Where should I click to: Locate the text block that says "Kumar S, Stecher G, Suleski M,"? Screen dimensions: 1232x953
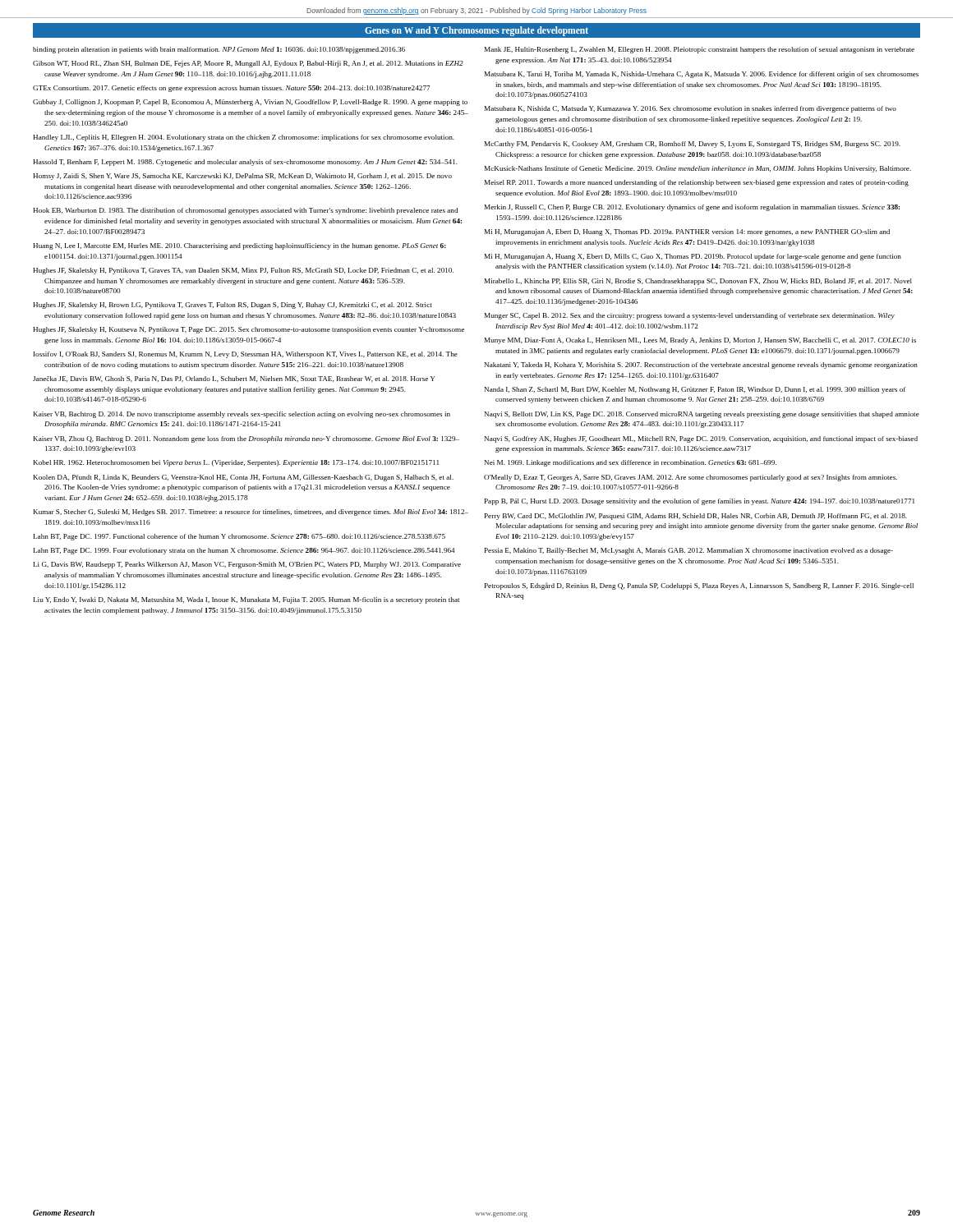(251, 517)
